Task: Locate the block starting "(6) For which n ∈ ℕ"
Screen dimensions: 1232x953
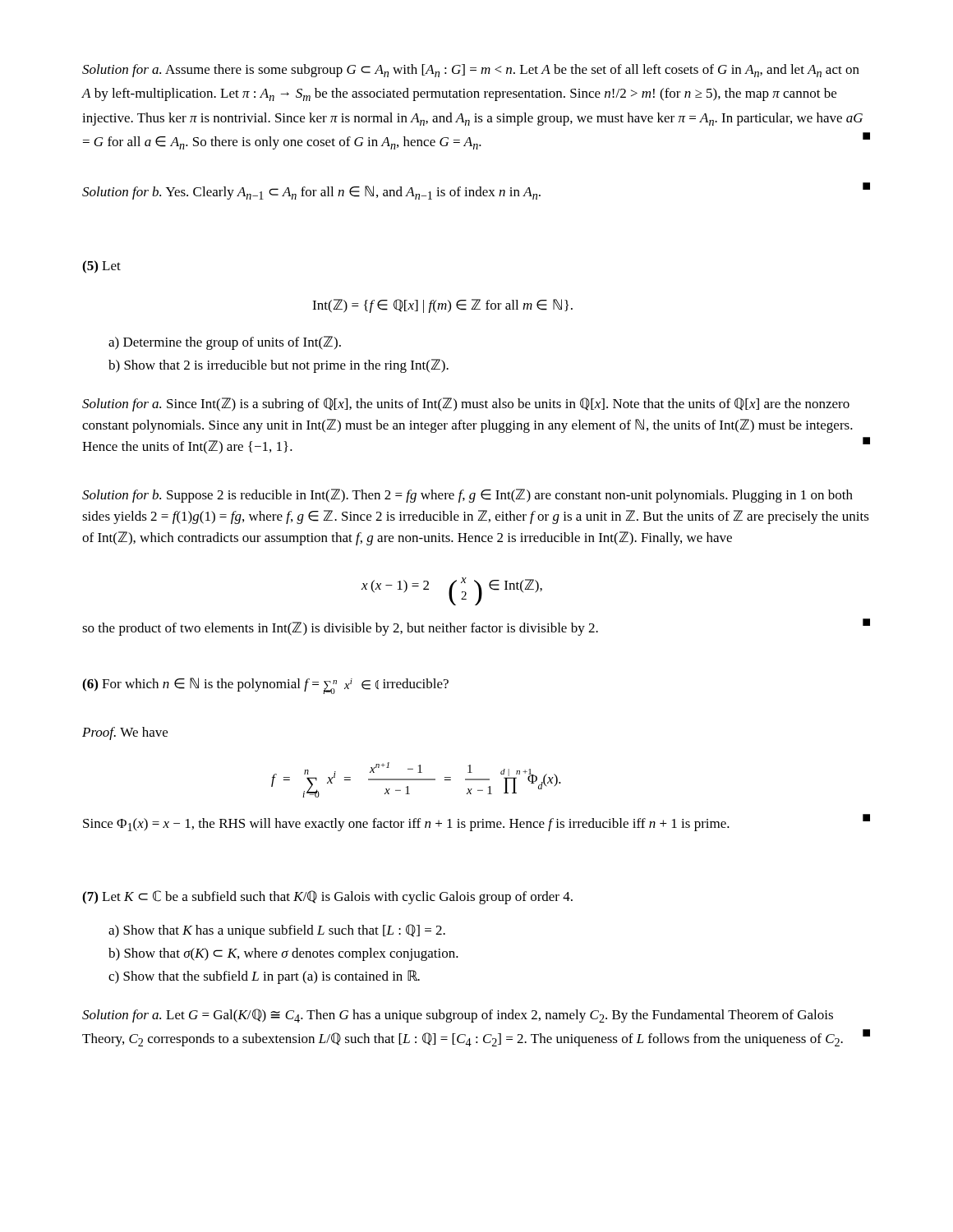Action: click(x=265, y=686)
